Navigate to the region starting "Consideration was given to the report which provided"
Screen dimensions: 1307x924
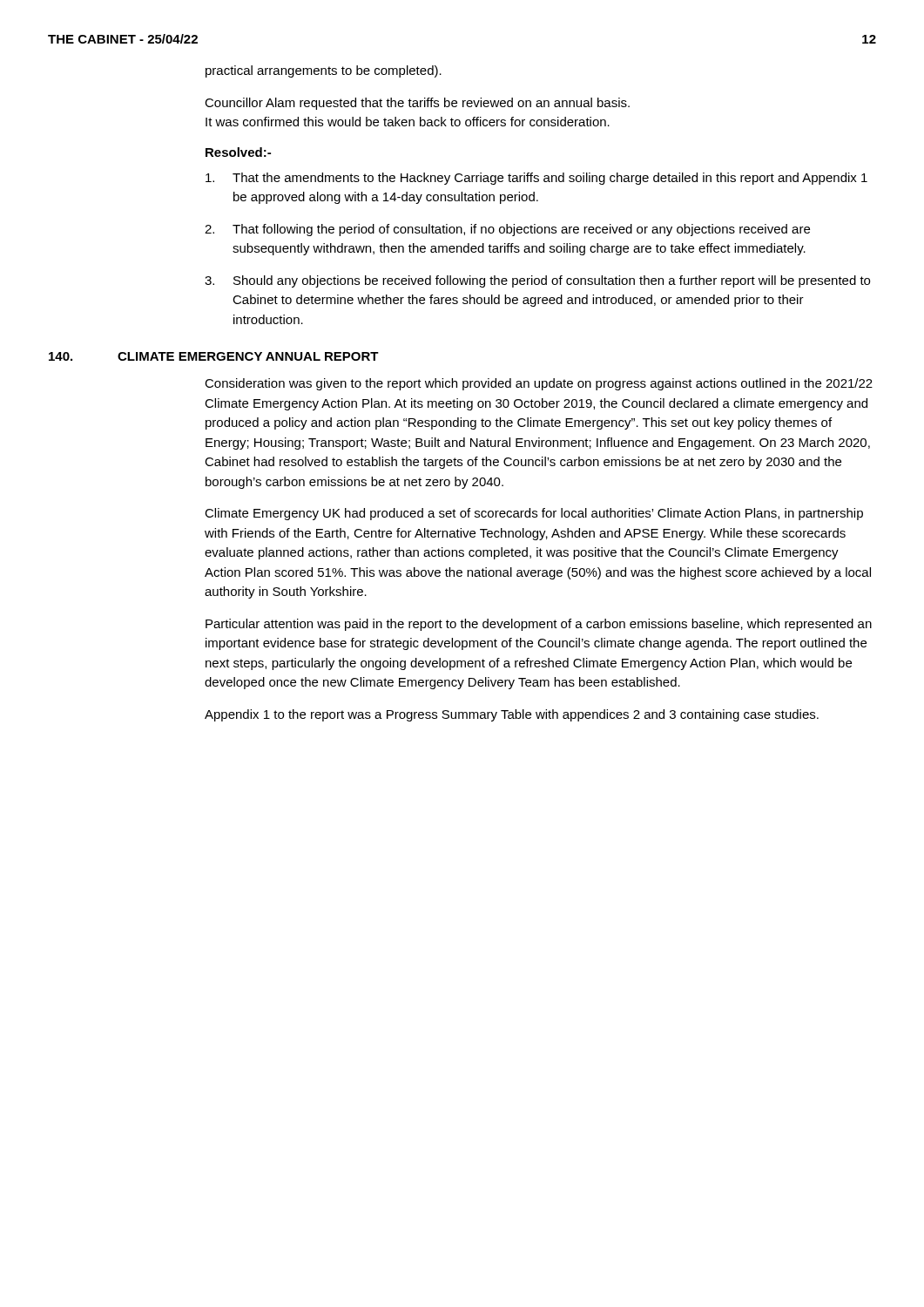pyautogui.click(x=539, y=432)
